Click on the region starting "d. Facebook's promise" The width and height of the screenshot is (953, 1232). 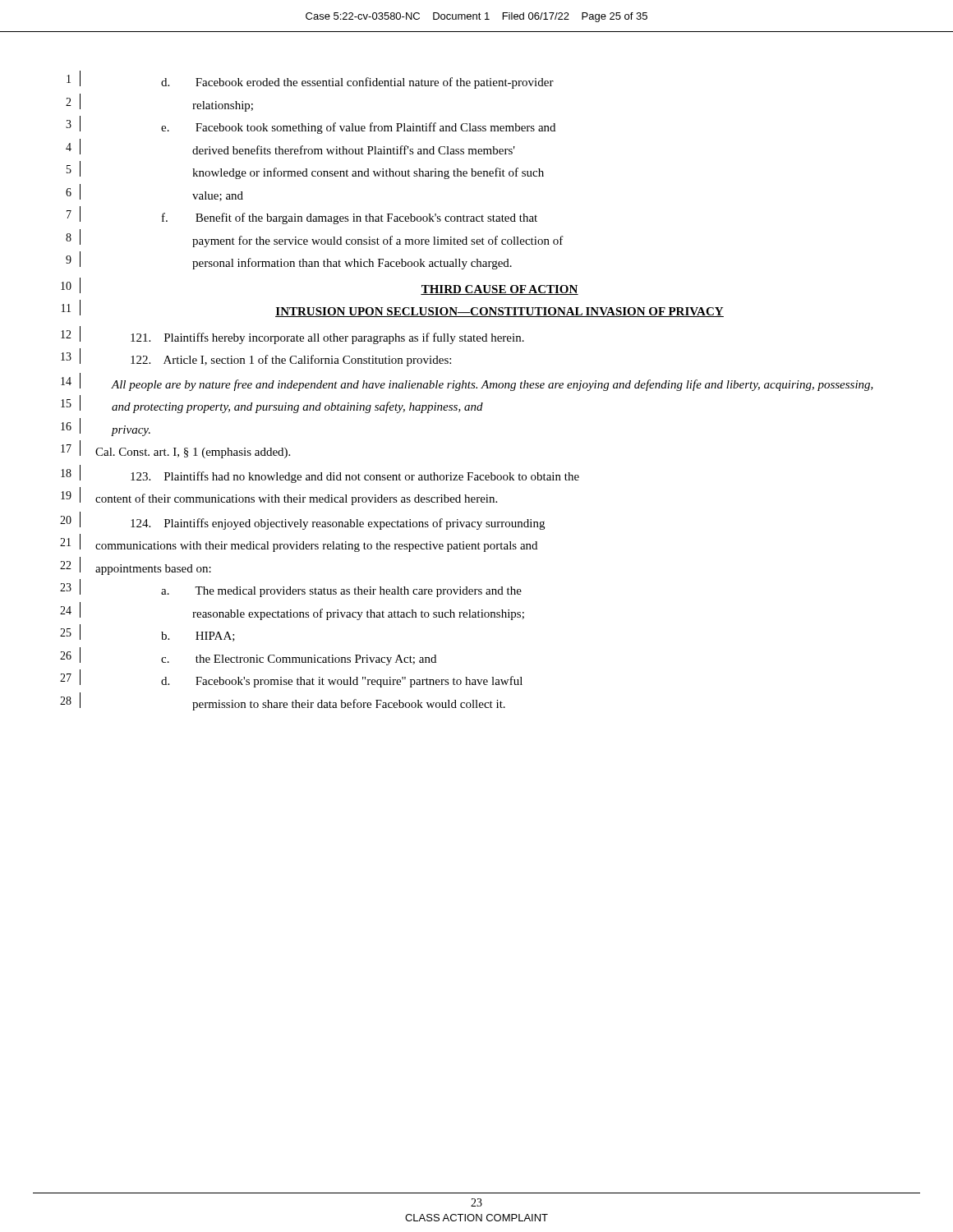pyautogui.click(x=342, y=682)
